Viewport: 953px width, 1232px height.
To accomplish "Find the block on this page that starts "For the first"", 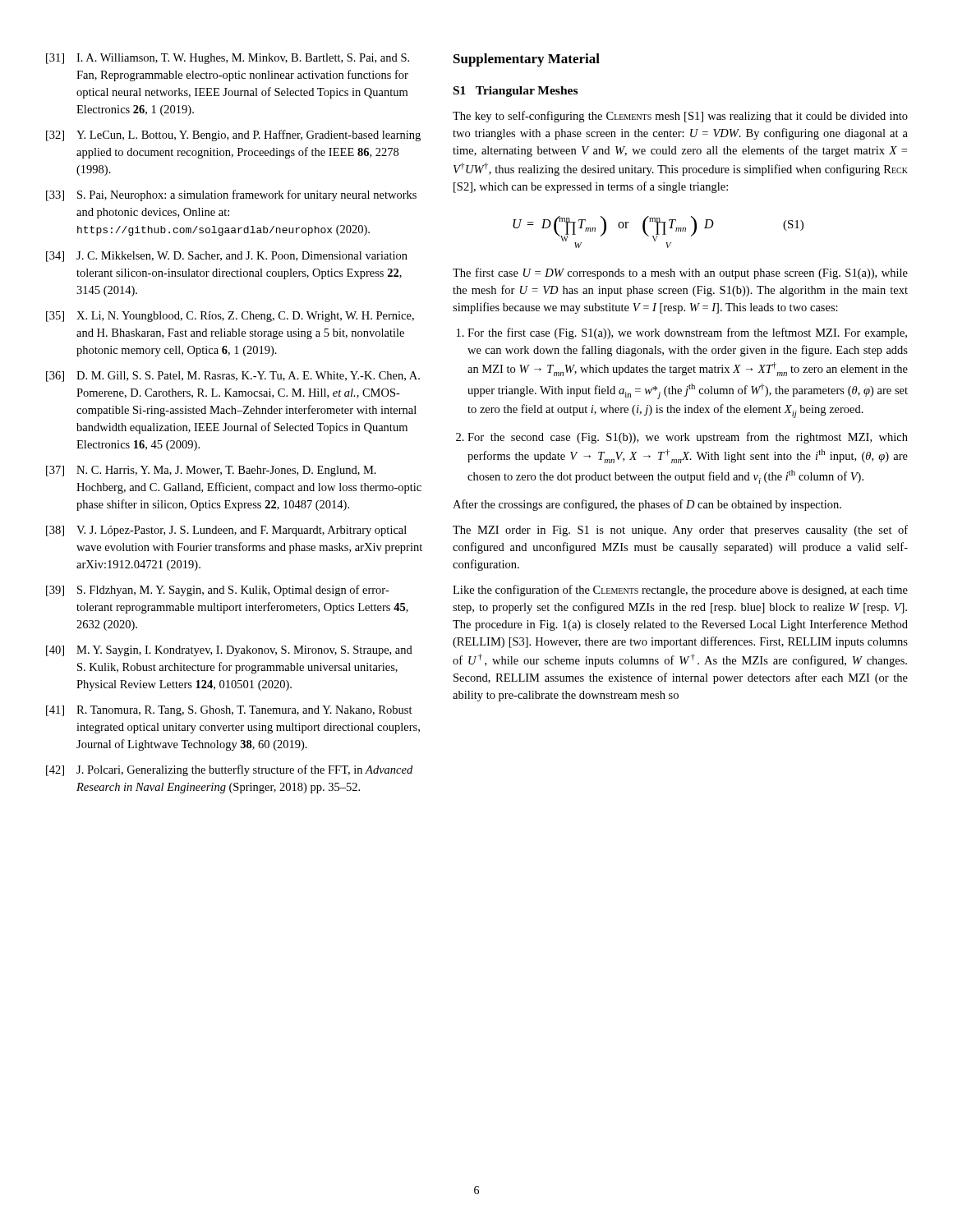I will [x=688, y=372].
